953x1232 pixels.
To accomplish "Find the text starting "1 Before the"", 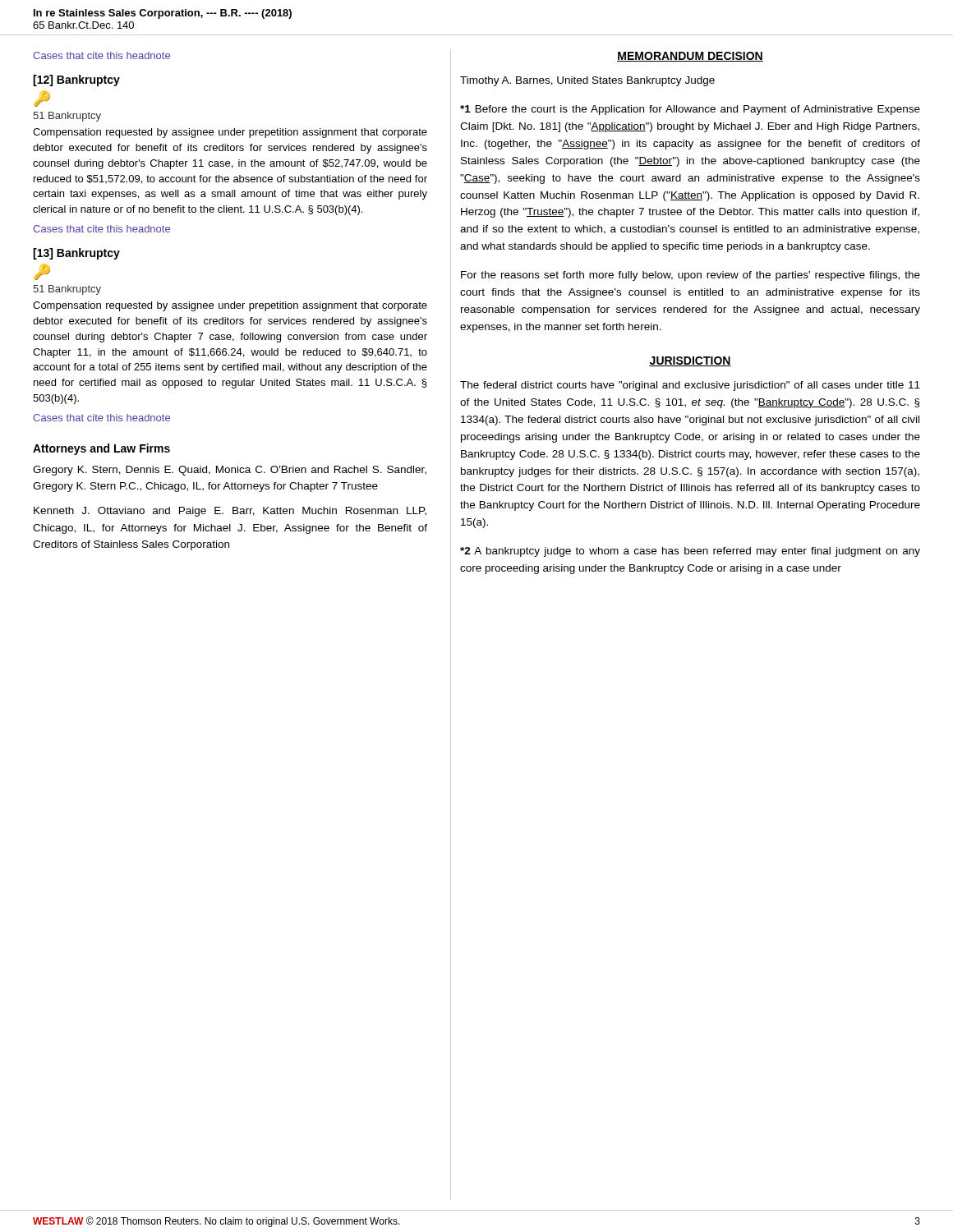I will click(690, 178).
